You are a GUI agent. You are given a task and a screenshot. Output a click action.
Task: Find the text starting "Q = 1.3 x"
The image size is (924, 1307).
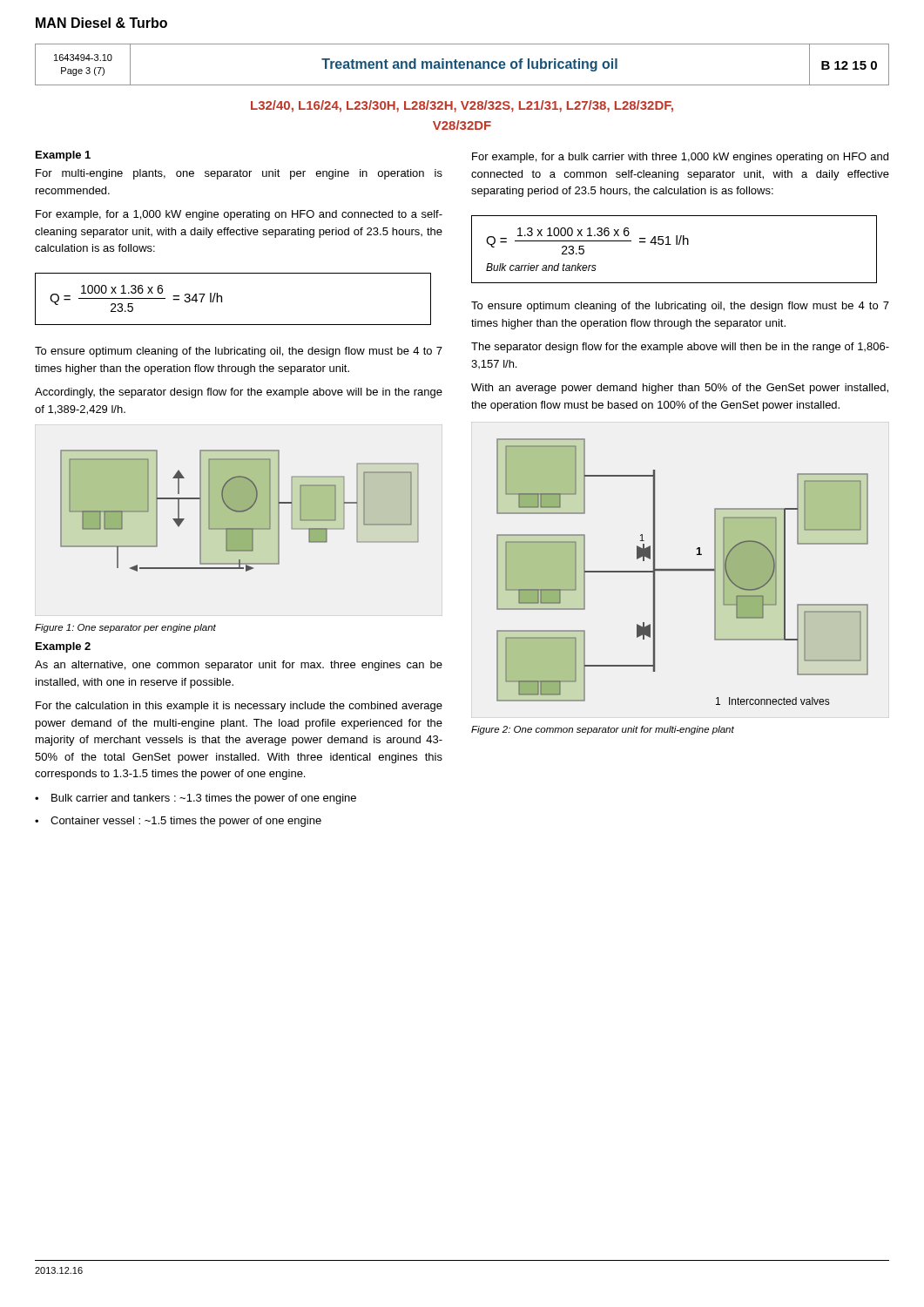[674, 249]
